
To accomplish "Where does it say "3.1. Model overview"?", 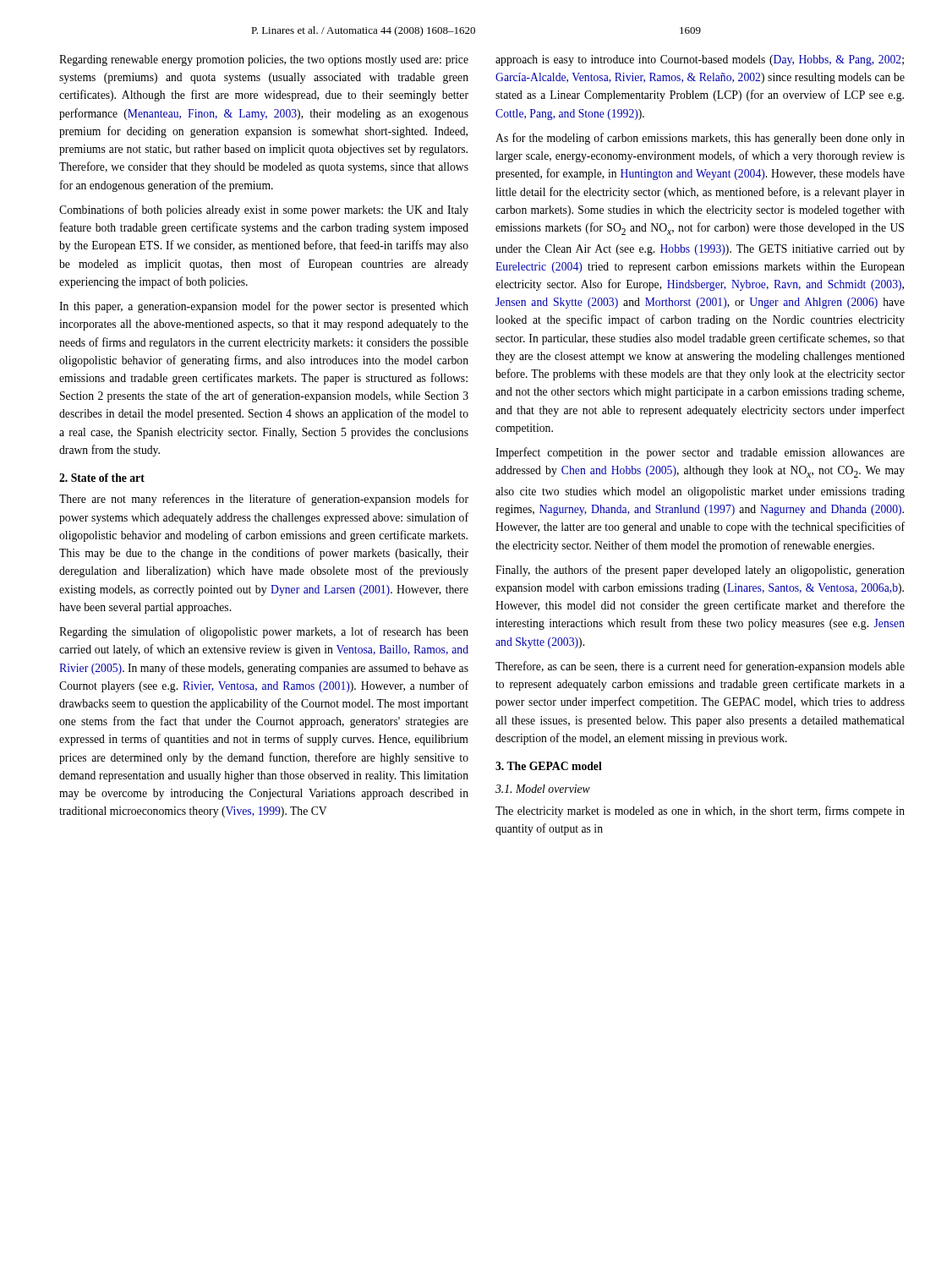I will (543, 789).
